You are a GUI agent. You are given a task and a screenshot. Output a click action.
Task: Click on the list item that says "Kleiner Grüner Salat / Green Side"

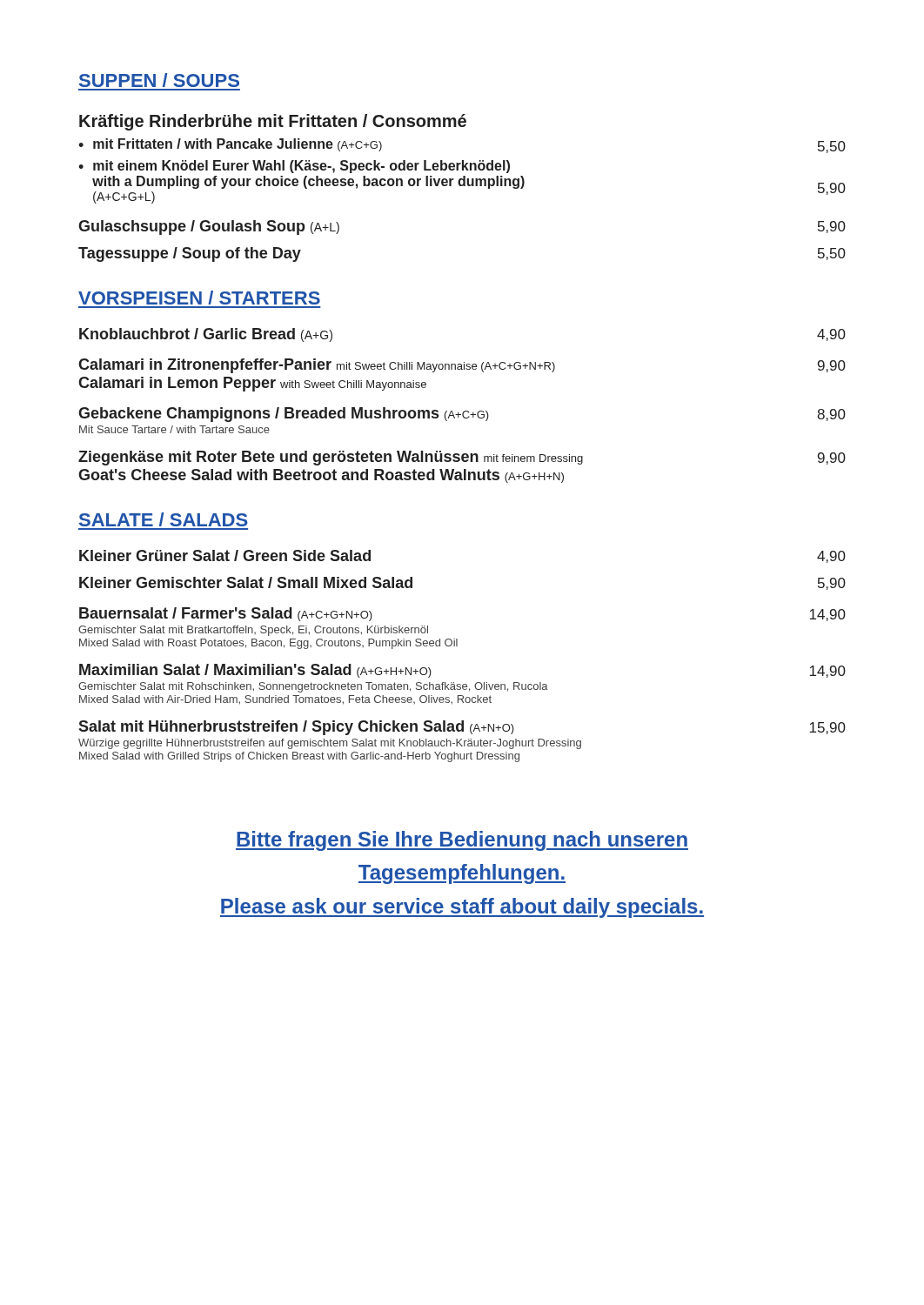click(222, 556)
